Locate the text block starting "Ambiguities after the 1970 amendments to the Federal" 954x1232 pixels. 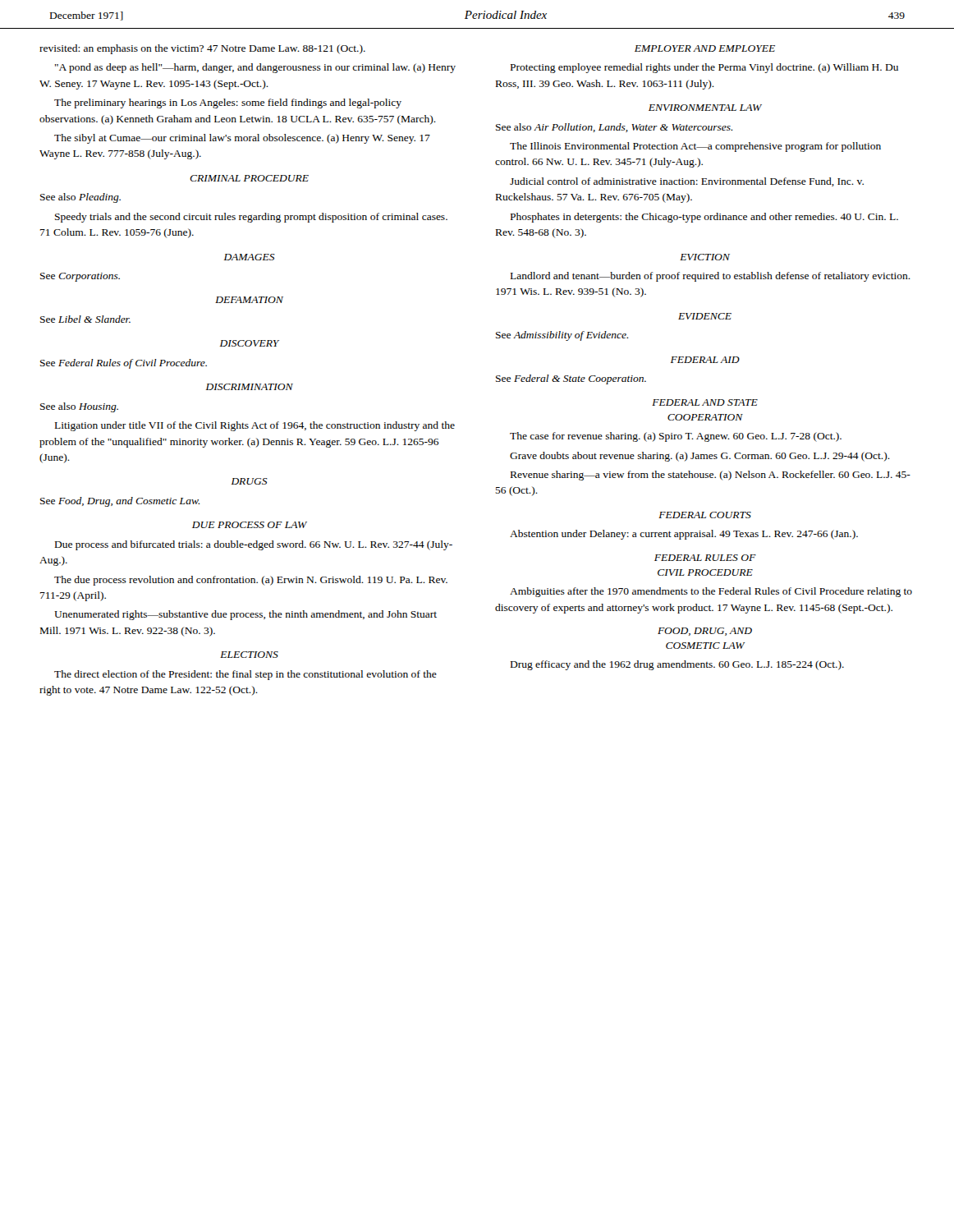tap(705, 599)
